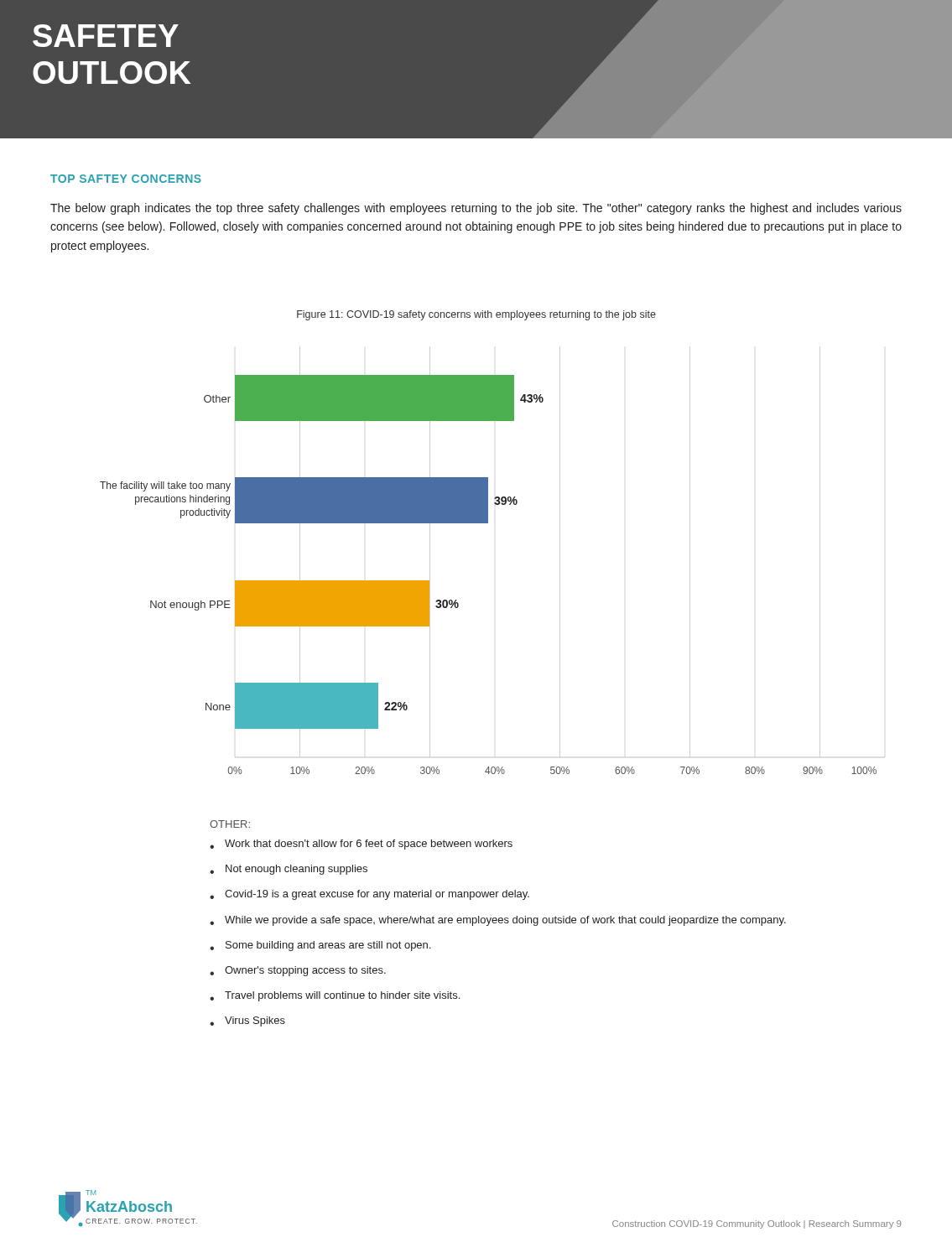Click the passage that begins "• Some building and areas are still"
952x1258 pixels.
(x=321, y=948)
